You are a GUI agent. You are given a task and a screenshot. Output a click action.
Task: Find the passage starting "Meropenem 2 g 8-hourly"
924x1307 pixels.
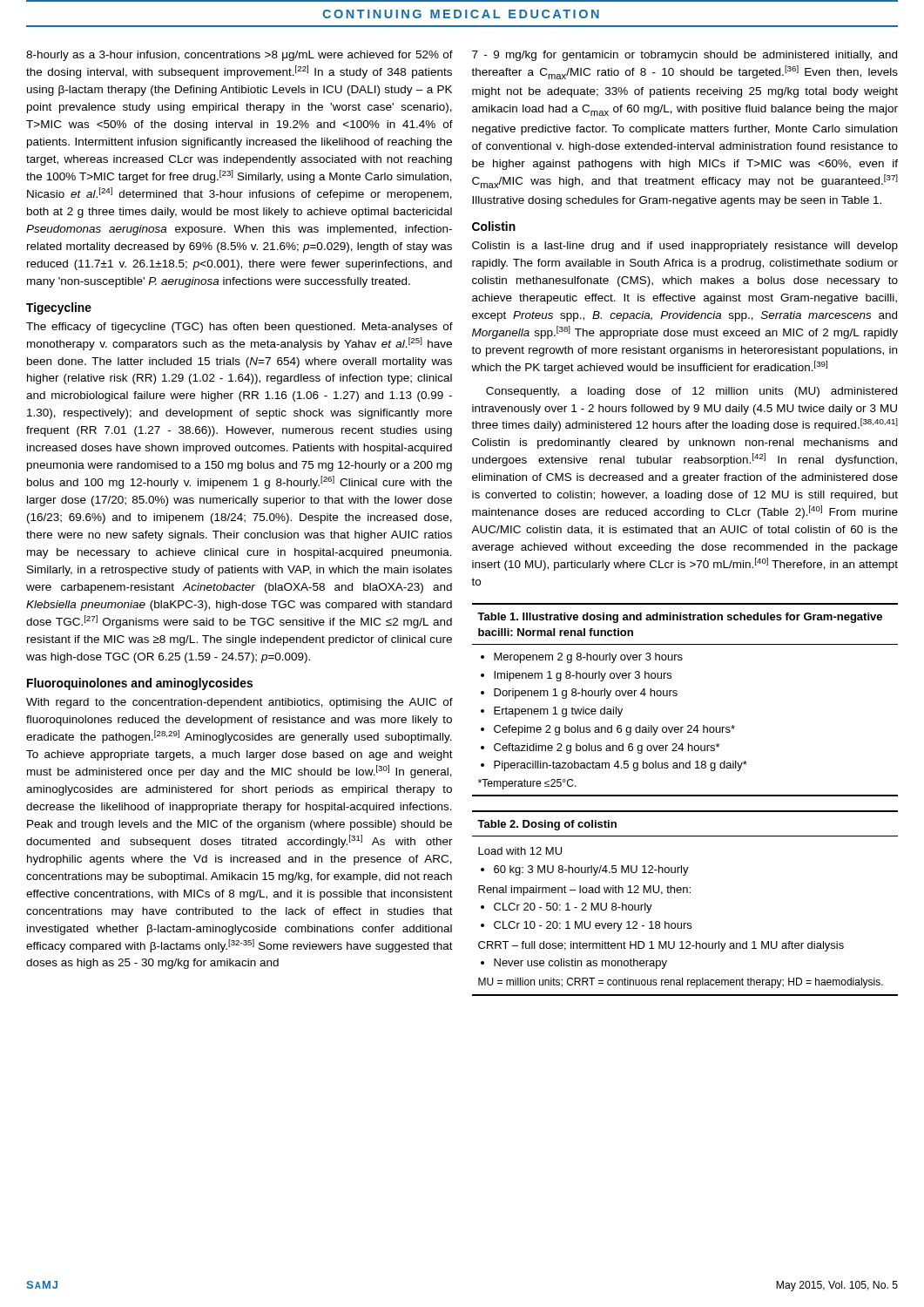tap(588, 657)
